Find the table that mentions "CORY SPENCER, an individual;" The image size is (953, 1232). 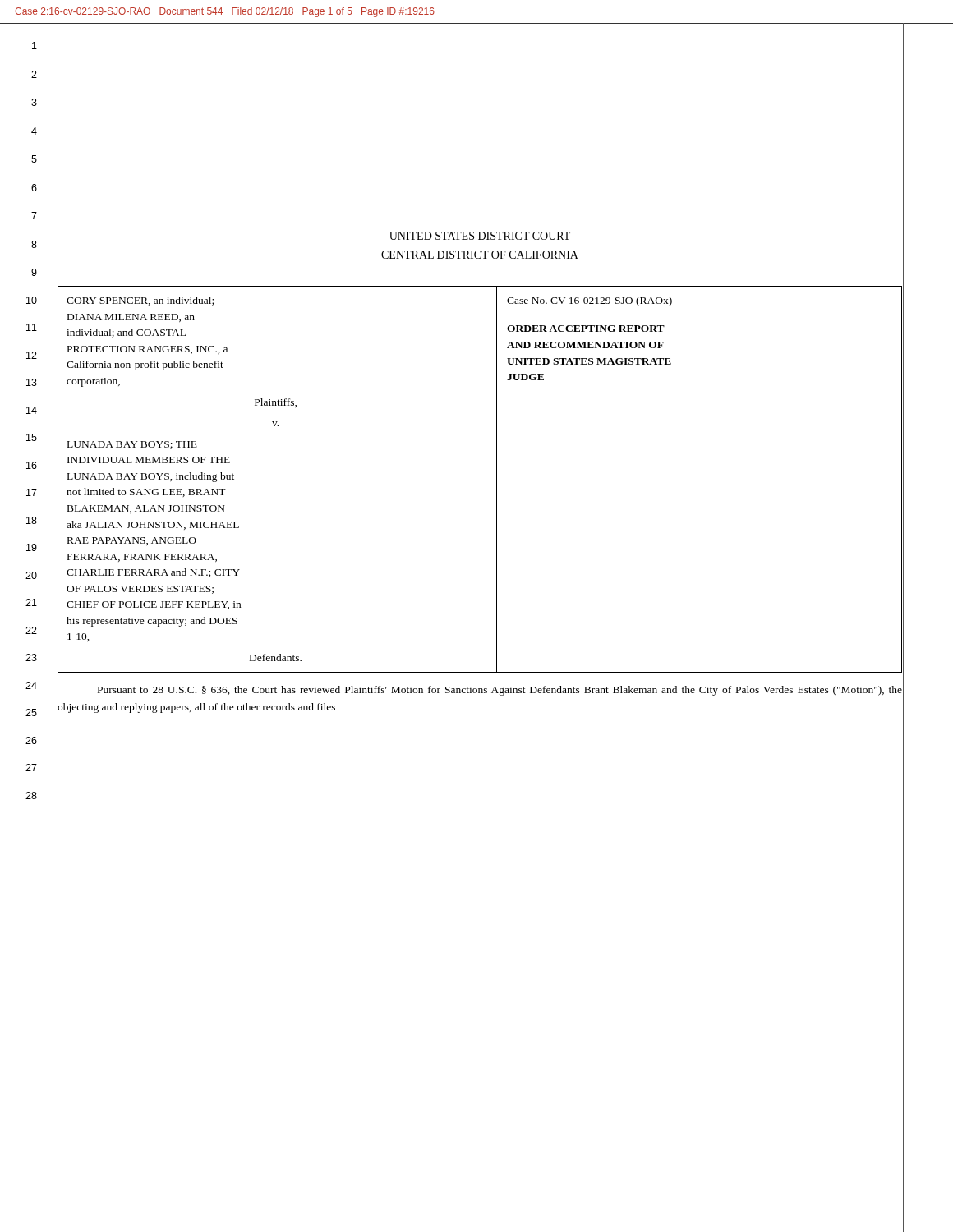pos(480,479)
